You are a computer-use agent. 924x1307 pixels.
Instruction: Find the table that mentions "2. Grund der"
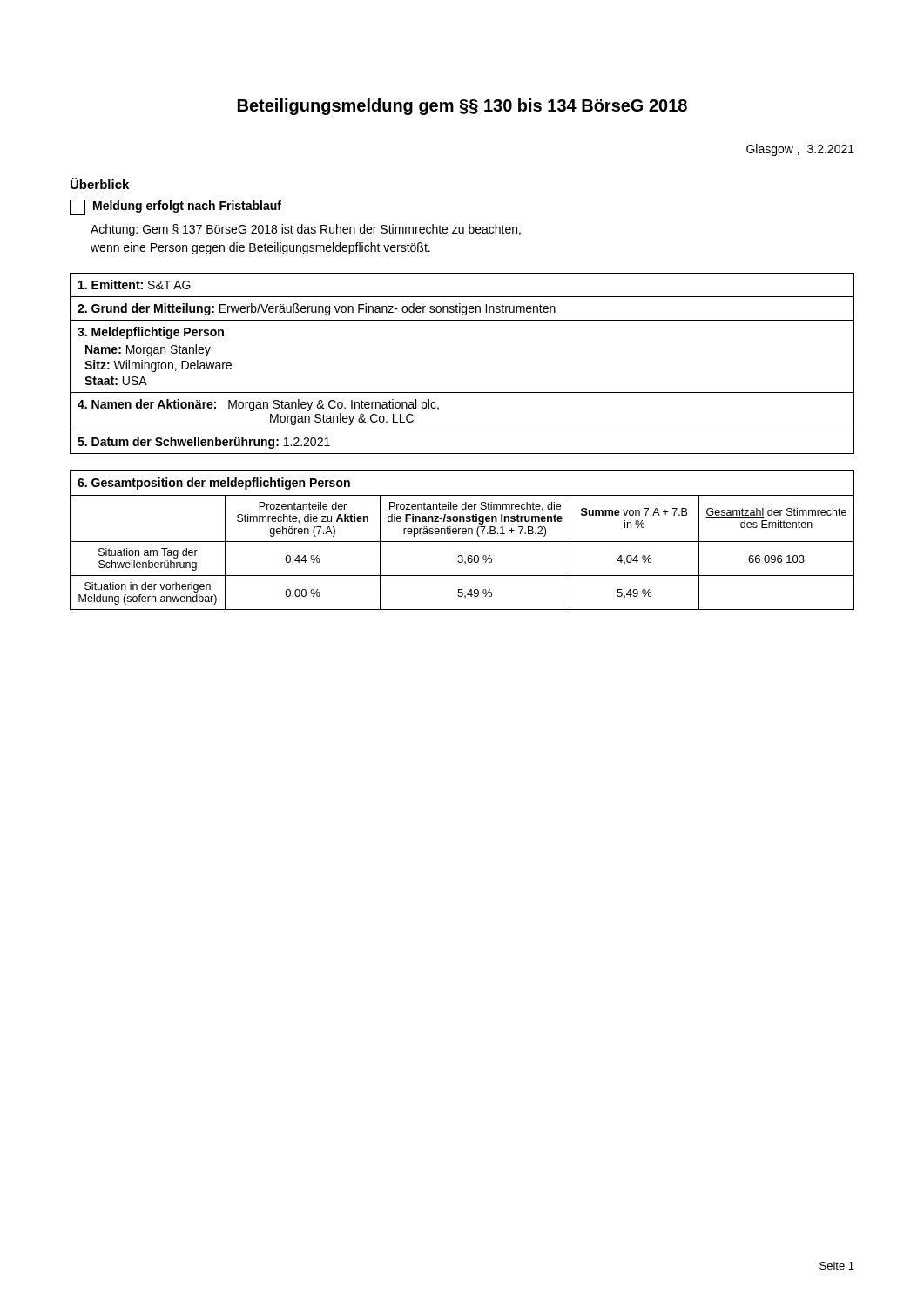pos(462,363)
